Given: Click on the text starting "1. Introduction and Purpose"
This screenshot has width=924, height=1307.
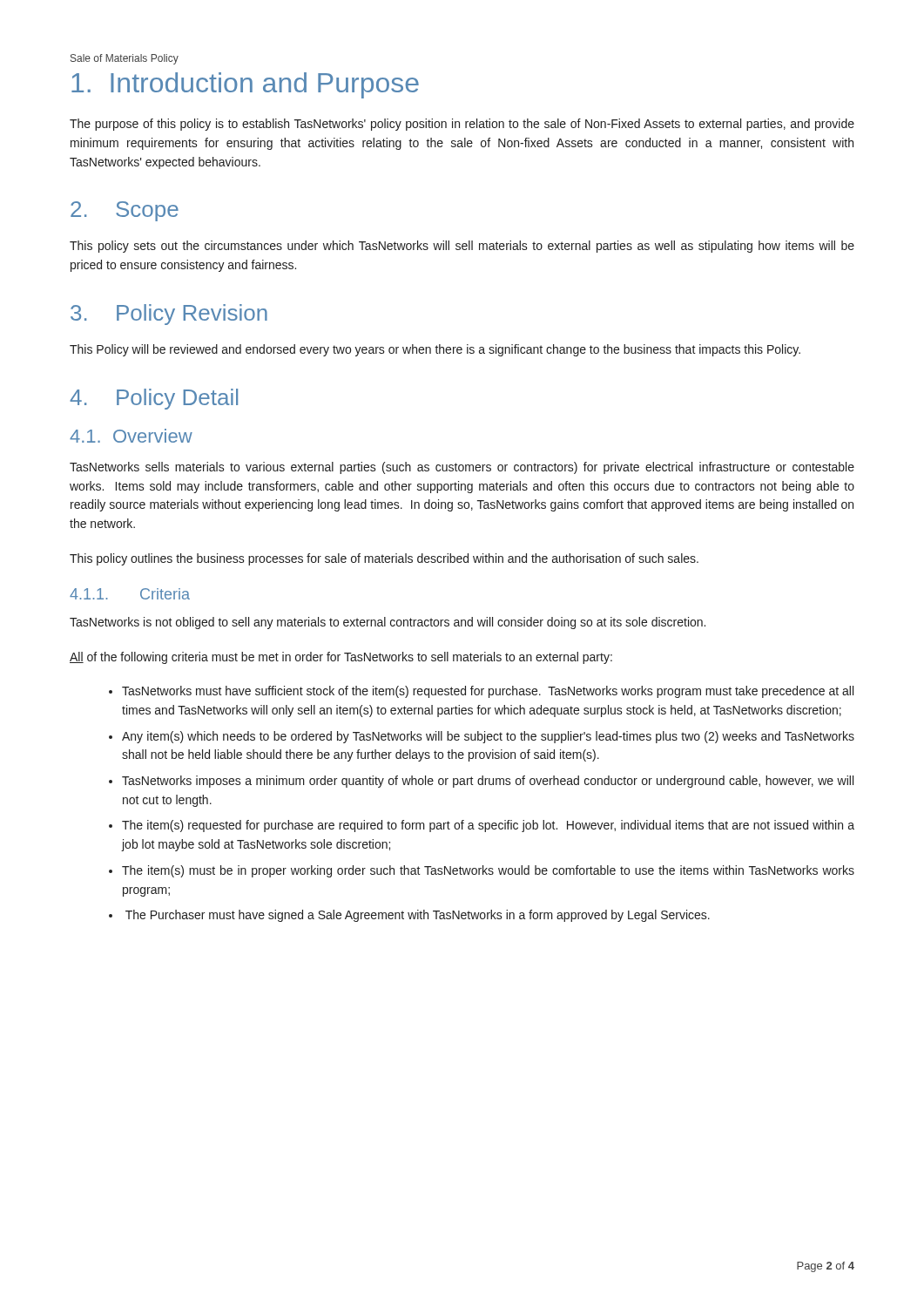Looking at the screenshot, I should point(245,83).
